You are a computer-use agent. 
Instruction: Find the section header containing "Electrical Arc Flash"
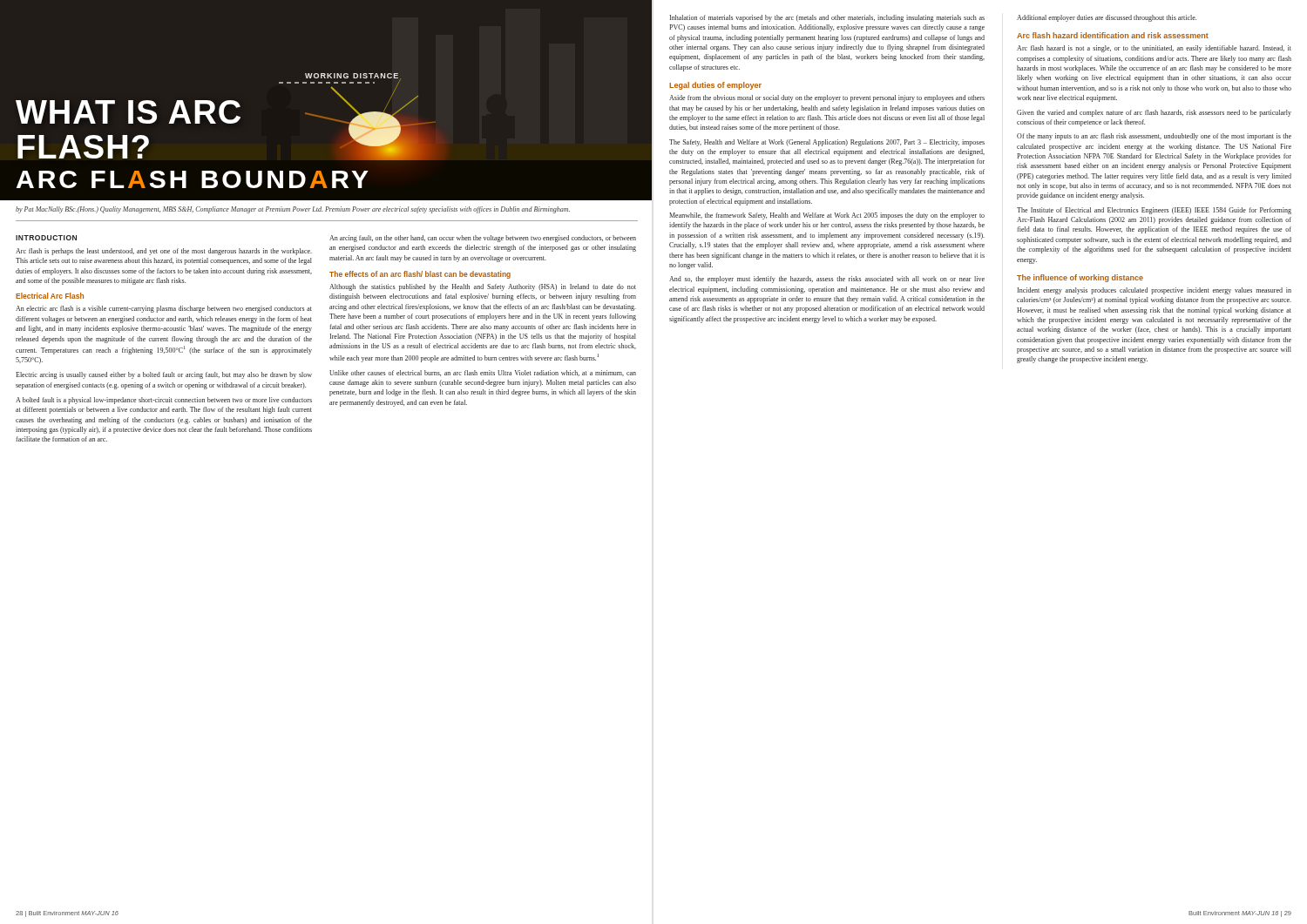(x=50, y=297)
